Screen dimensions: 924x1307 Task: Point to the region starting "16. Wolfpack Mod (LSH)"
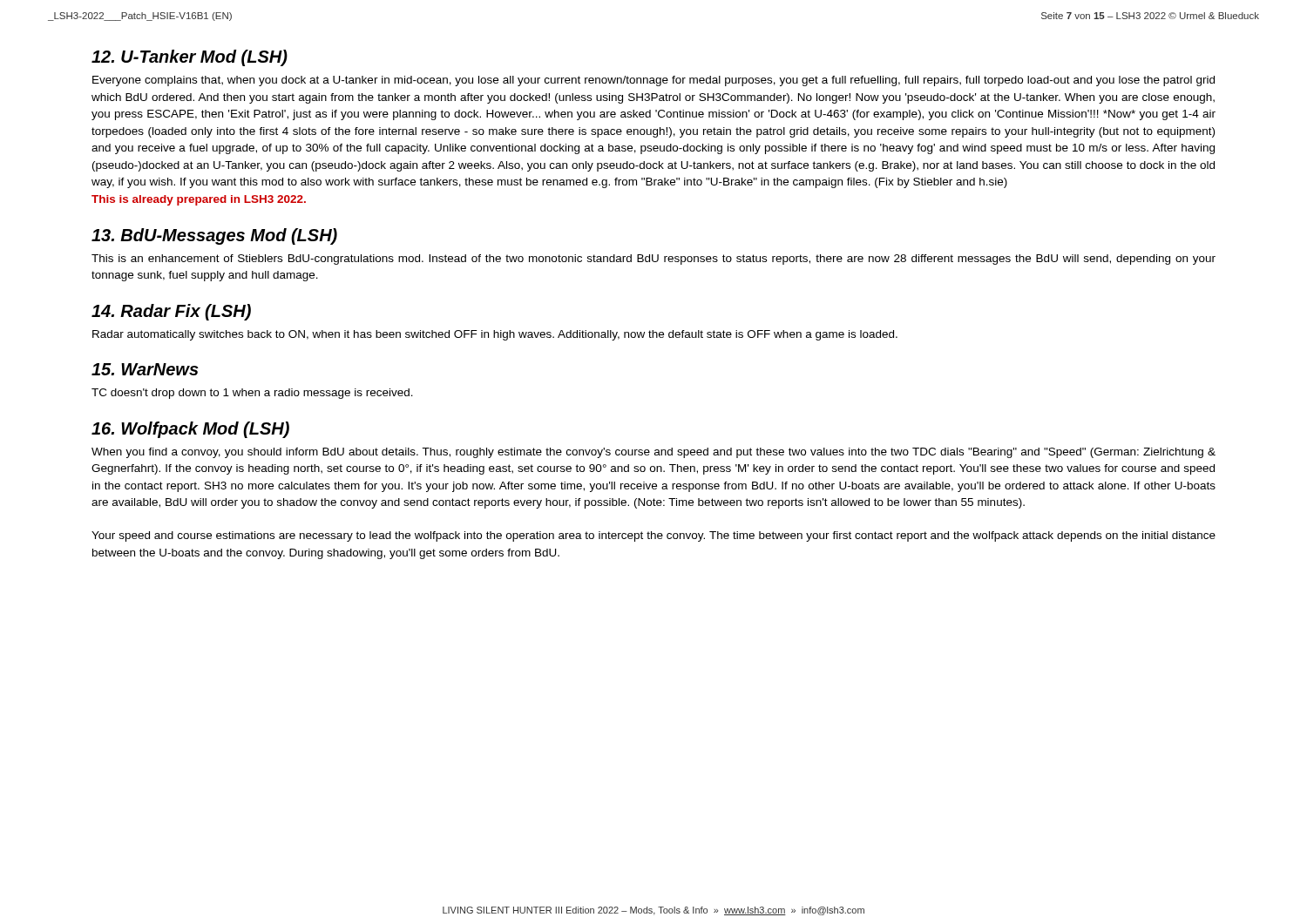[x=190, y=430]
